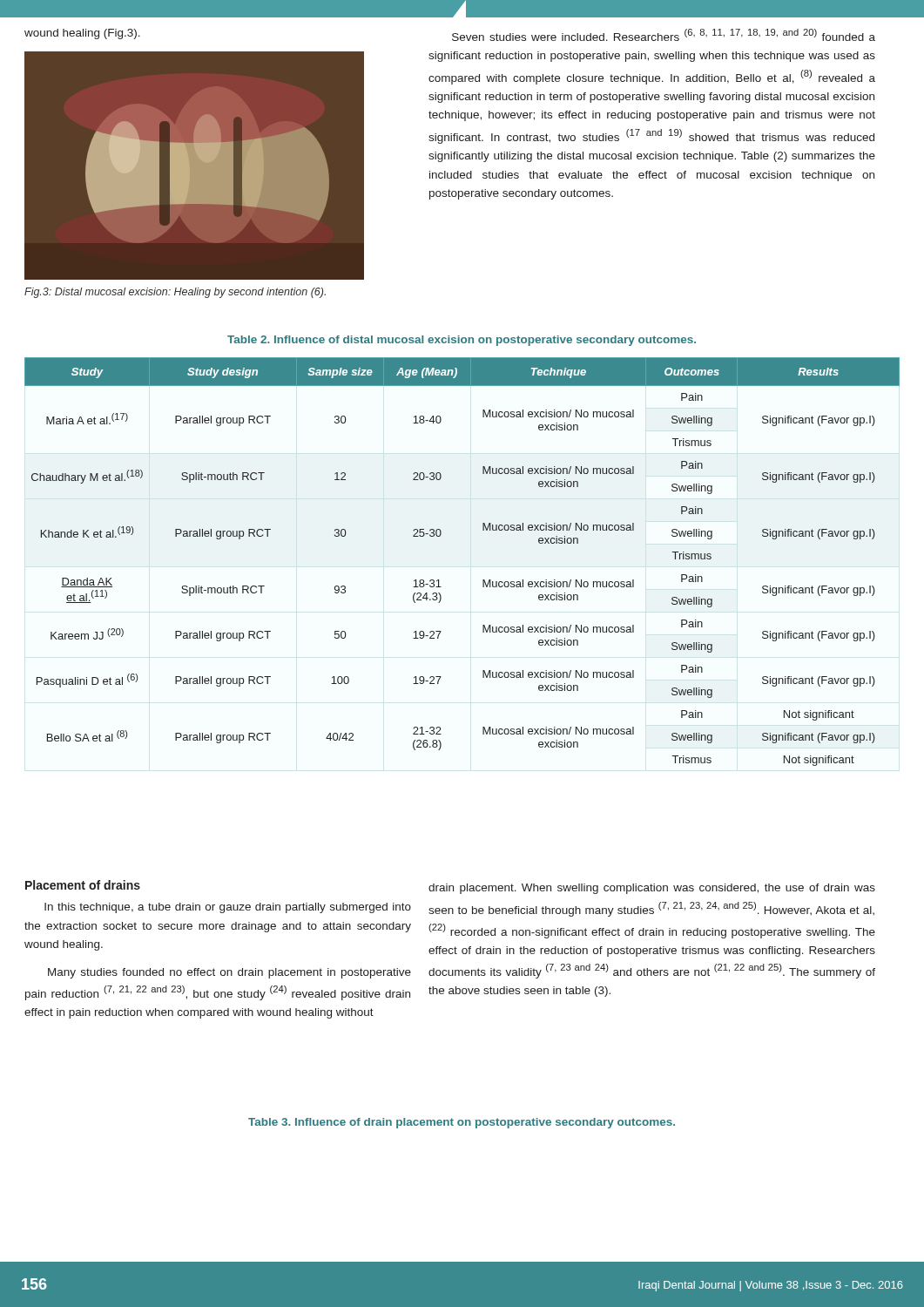Point to the block beginning "Many studies founded no effect on drain"
This screenshot has width=924, height=1307.
click(218, 992)
